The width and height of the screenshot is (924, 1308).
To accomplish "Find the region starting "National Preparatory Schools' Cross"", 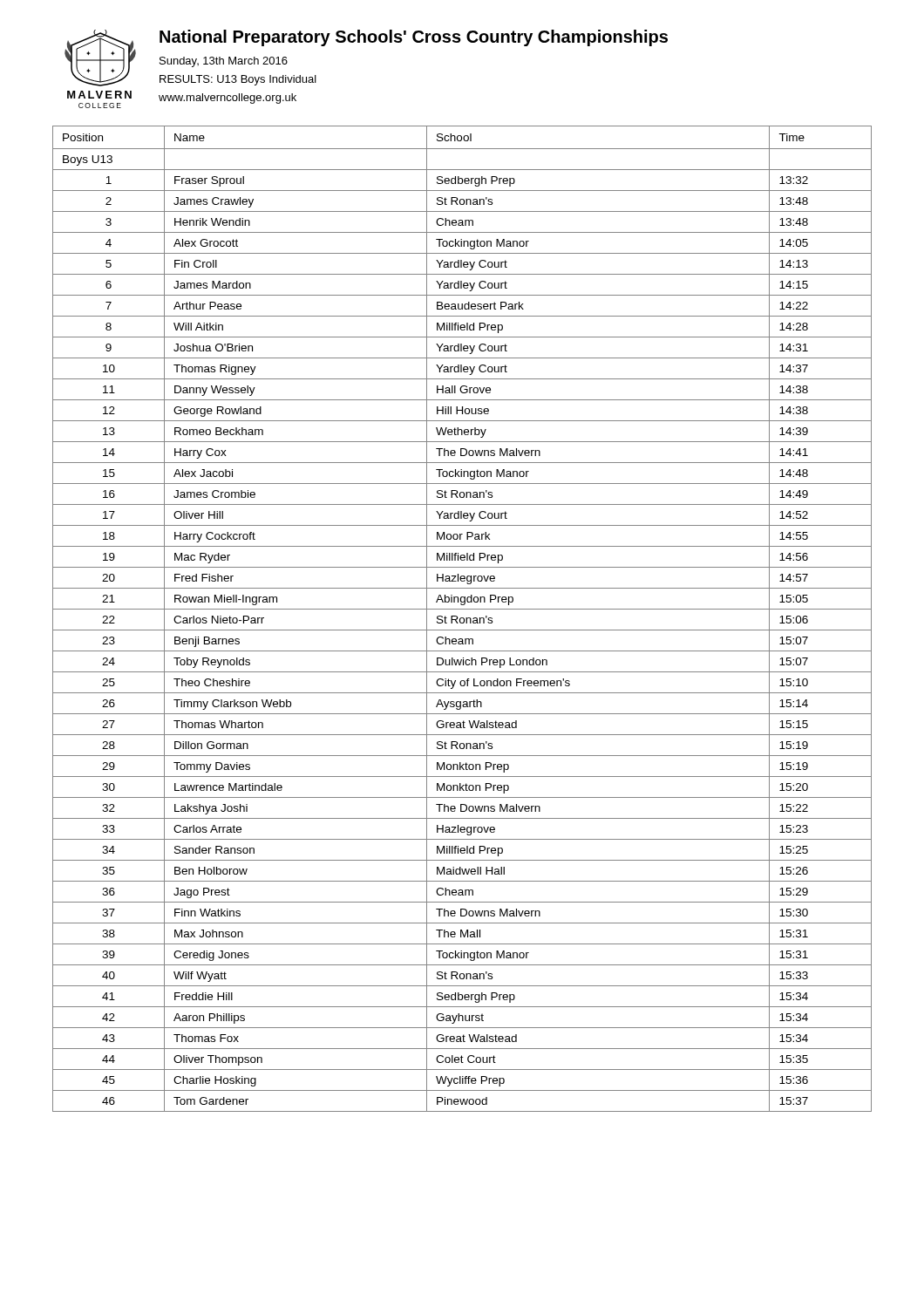I will (414, 37).
